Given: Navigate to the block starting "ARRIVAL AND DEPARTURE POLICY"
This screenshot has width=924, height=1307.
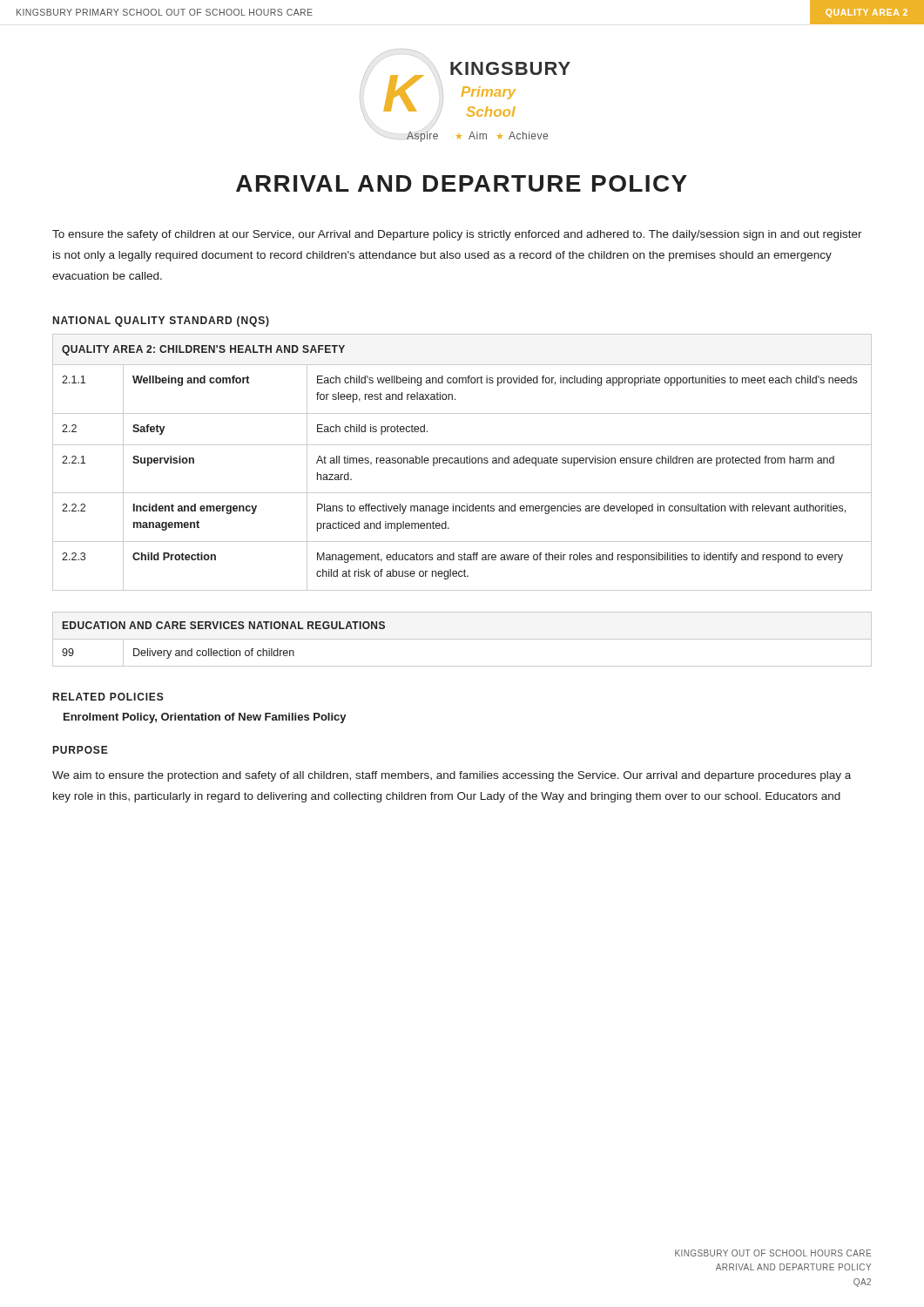Looking at the screenshot, I should (x=462, y=183).
